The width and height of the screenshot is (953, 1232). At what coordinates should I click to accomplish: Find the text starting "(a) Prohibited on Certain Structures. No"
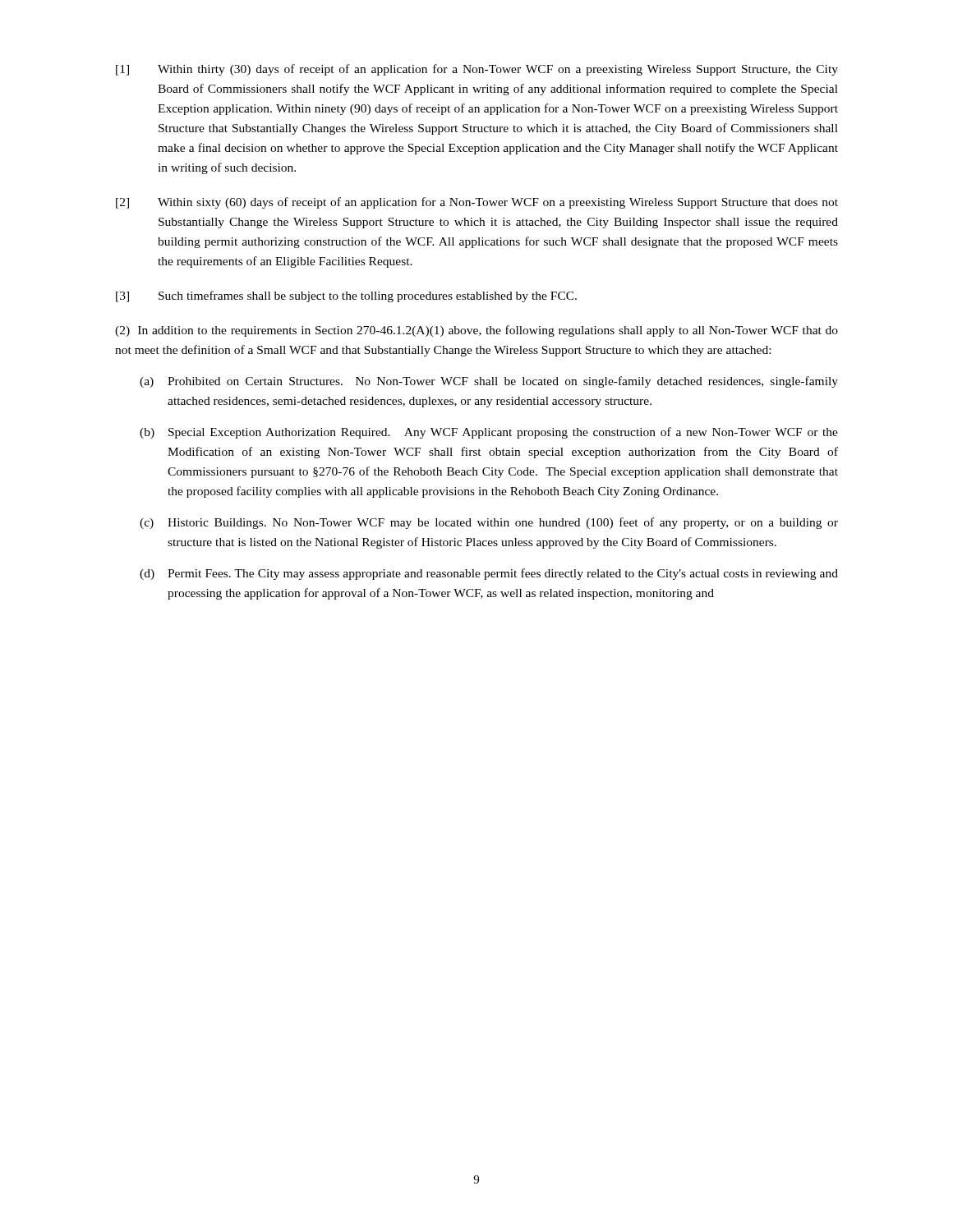(x=489, y=391)
